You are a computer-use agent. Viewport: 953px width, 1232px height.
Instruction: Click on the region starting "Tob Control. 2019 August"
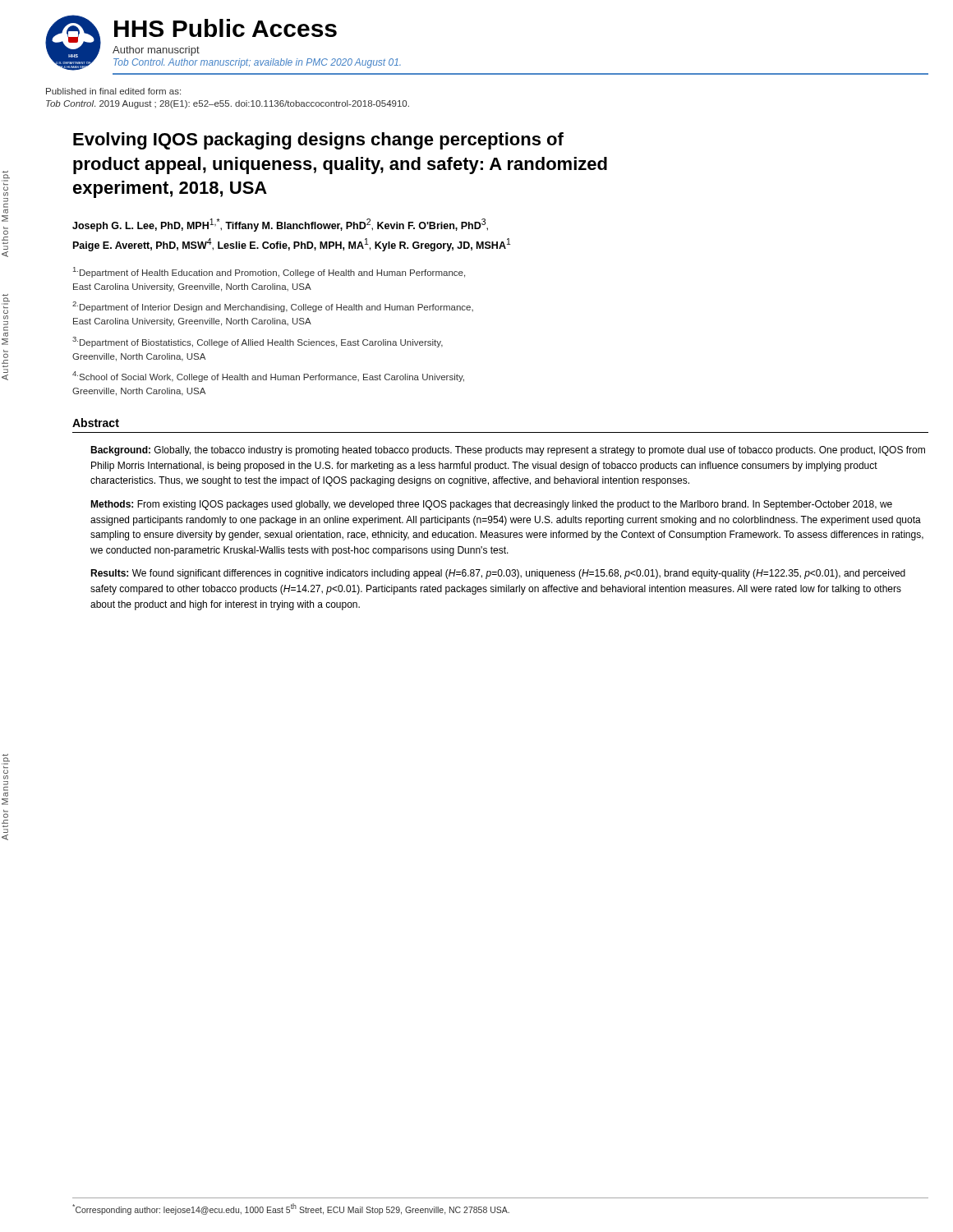pos(228,103)
